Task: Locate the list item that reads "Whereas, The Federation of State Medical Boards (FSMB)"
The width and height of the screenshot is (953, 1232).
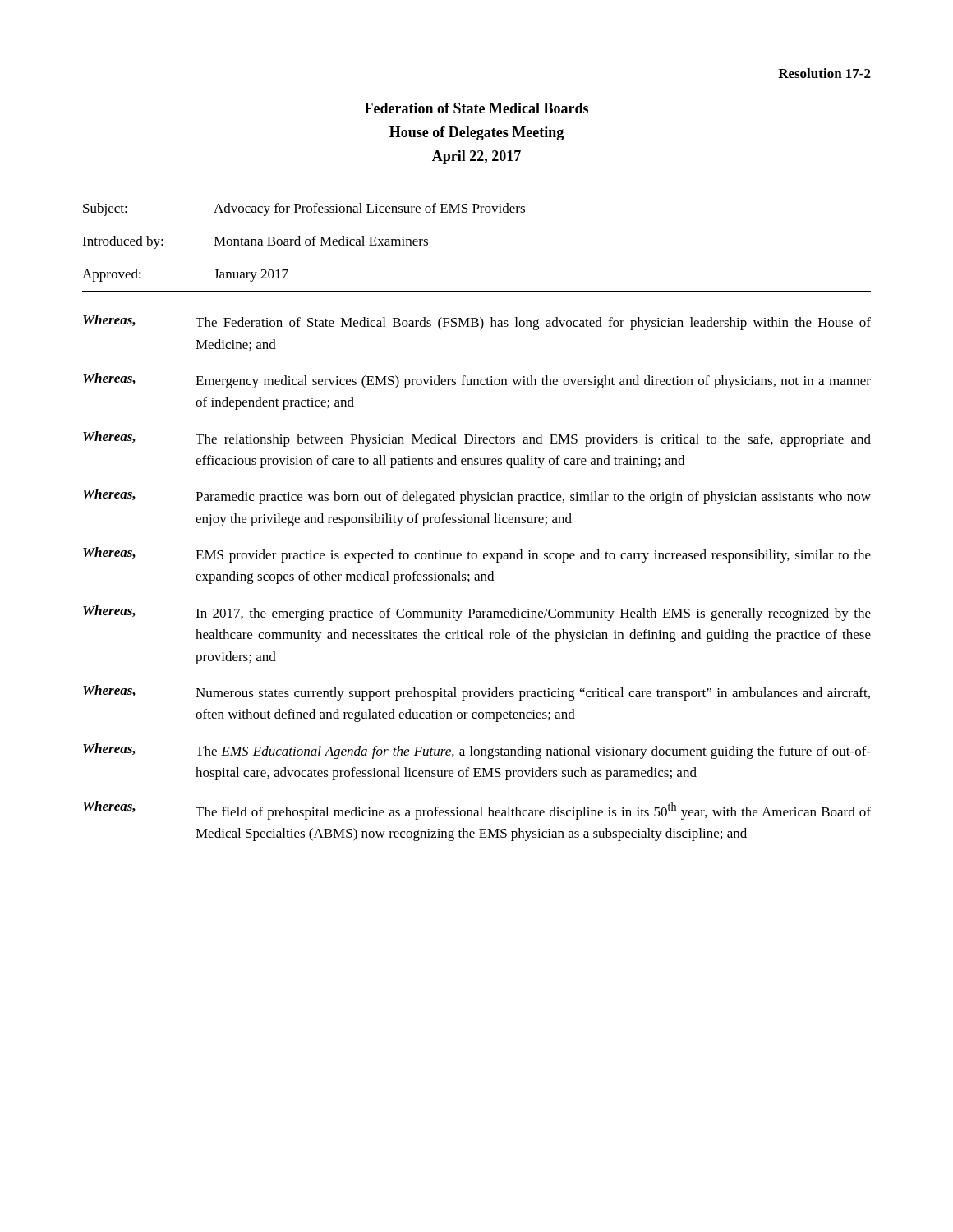Action: pyautogui.click(x=476, y=334)
